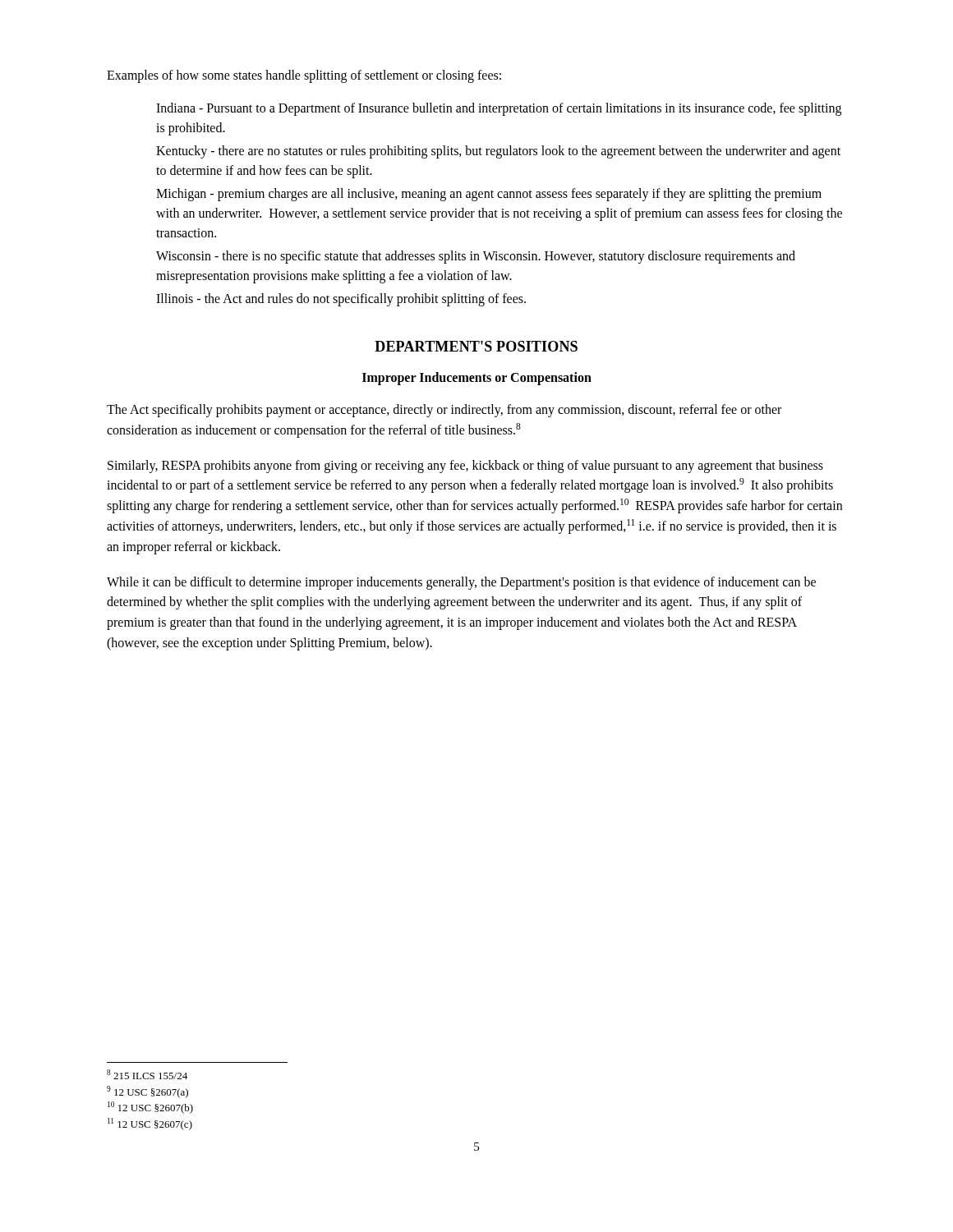The image size is (953, 1232).
Task: Locate the block of text that opens with "Examples of how some"
Action: (x=476, y=76)
